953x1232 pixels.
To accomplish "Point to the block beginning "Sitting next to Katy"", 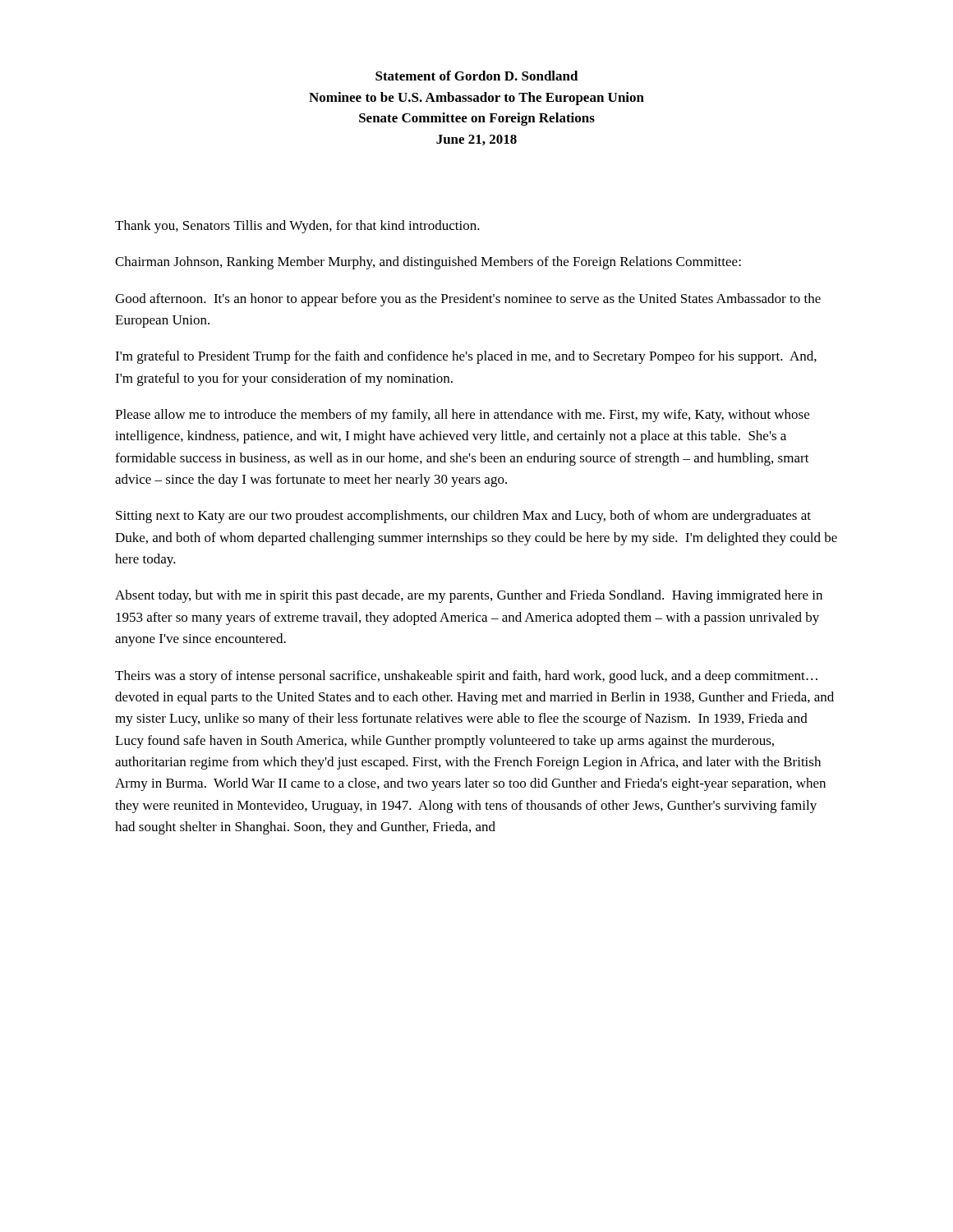I will pyautogui.click(x=476, y=537).
